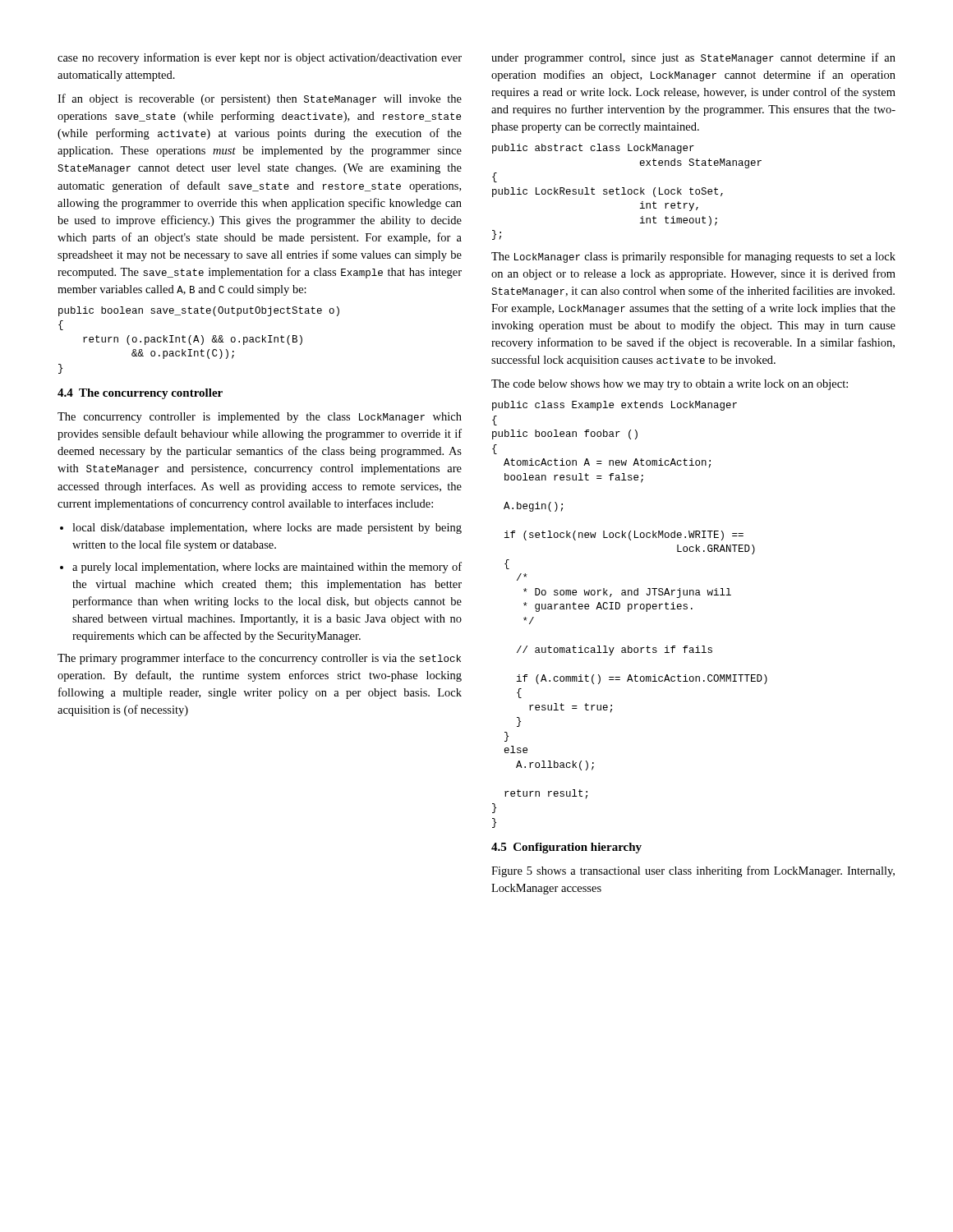Select the text block with the text "The code below shows"
The width and height of the screenshot is (953, 1232).
tap(693, 384)
